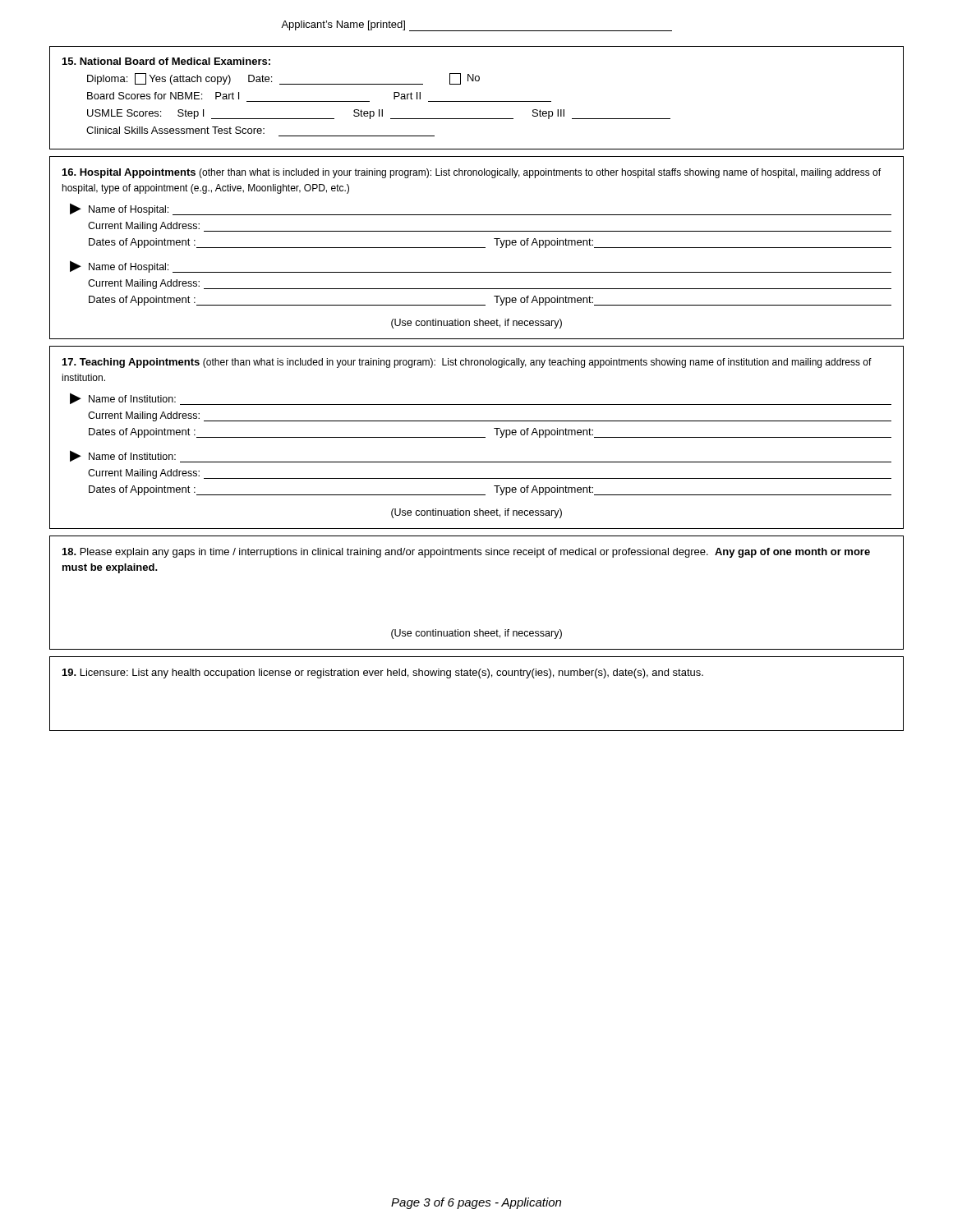This screenshot has height=1232, width=953.
Task: Find the text block that says "National Board of Medical Examiners: Diploma: Yes"
Action: pos(476,96)
